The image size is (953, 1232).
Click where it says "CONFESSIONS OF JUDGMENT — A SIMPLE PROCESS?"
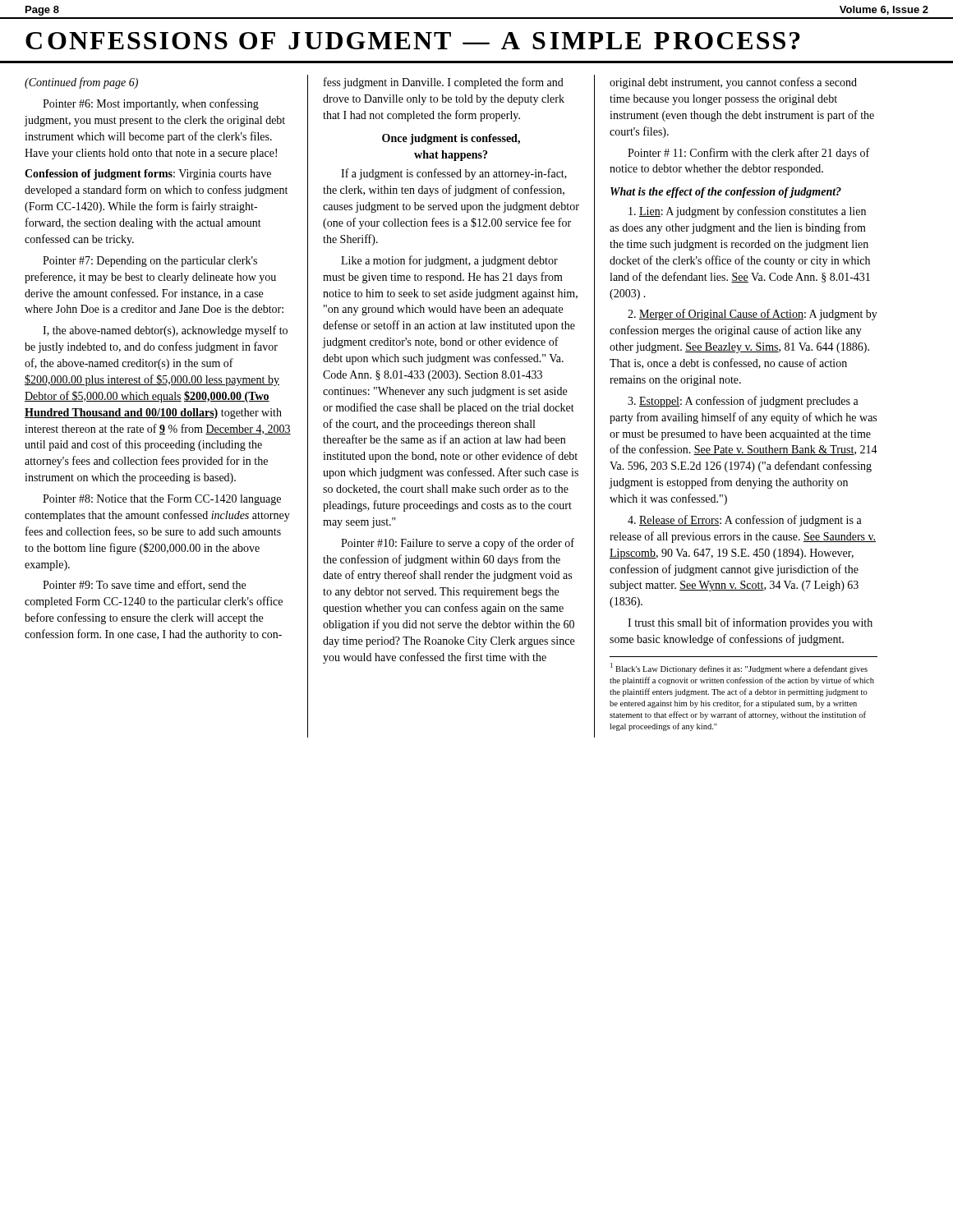click(415, 40)
